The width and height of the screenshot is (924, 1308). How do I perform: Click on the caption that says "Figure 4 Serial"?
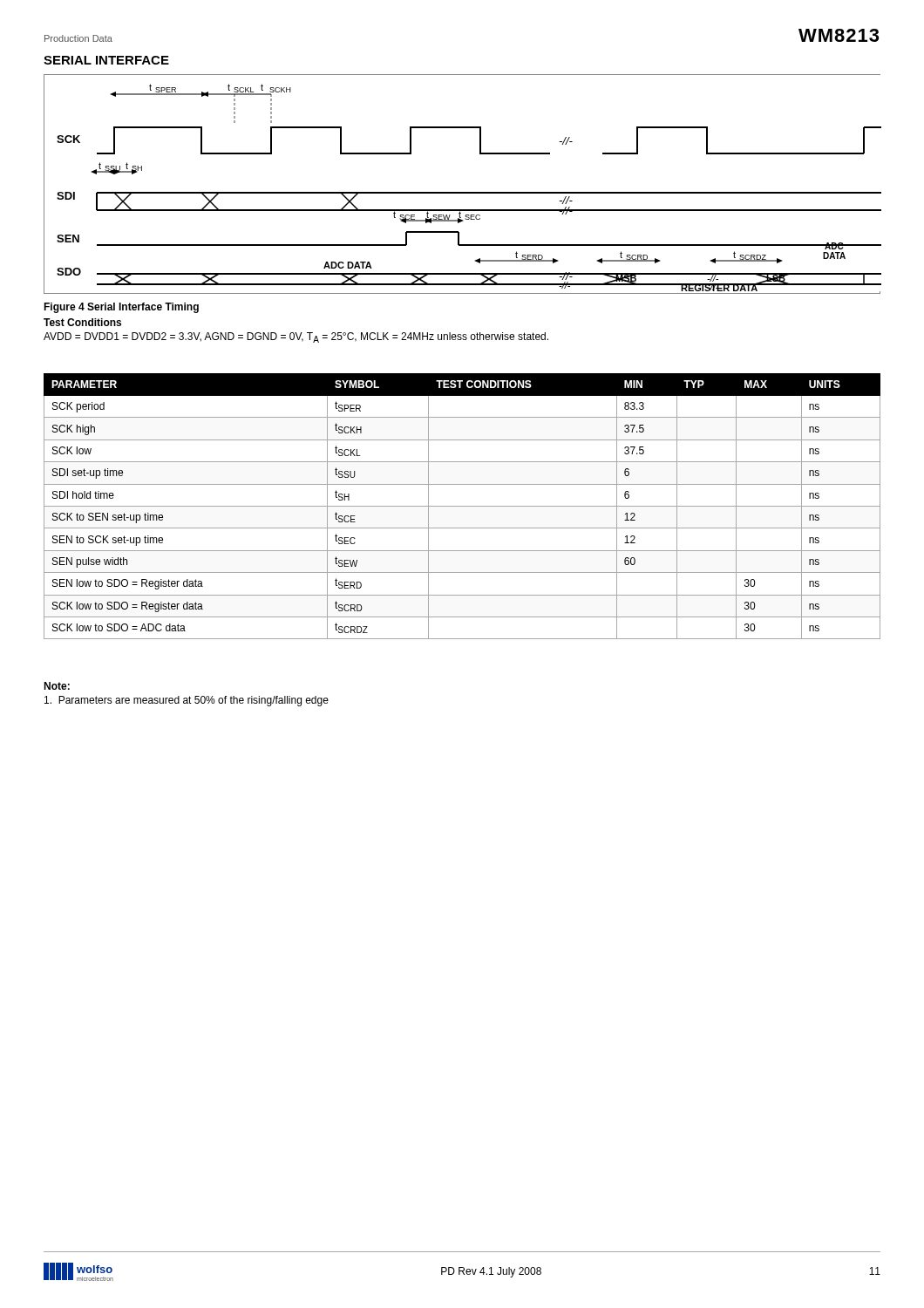[296, 323]
